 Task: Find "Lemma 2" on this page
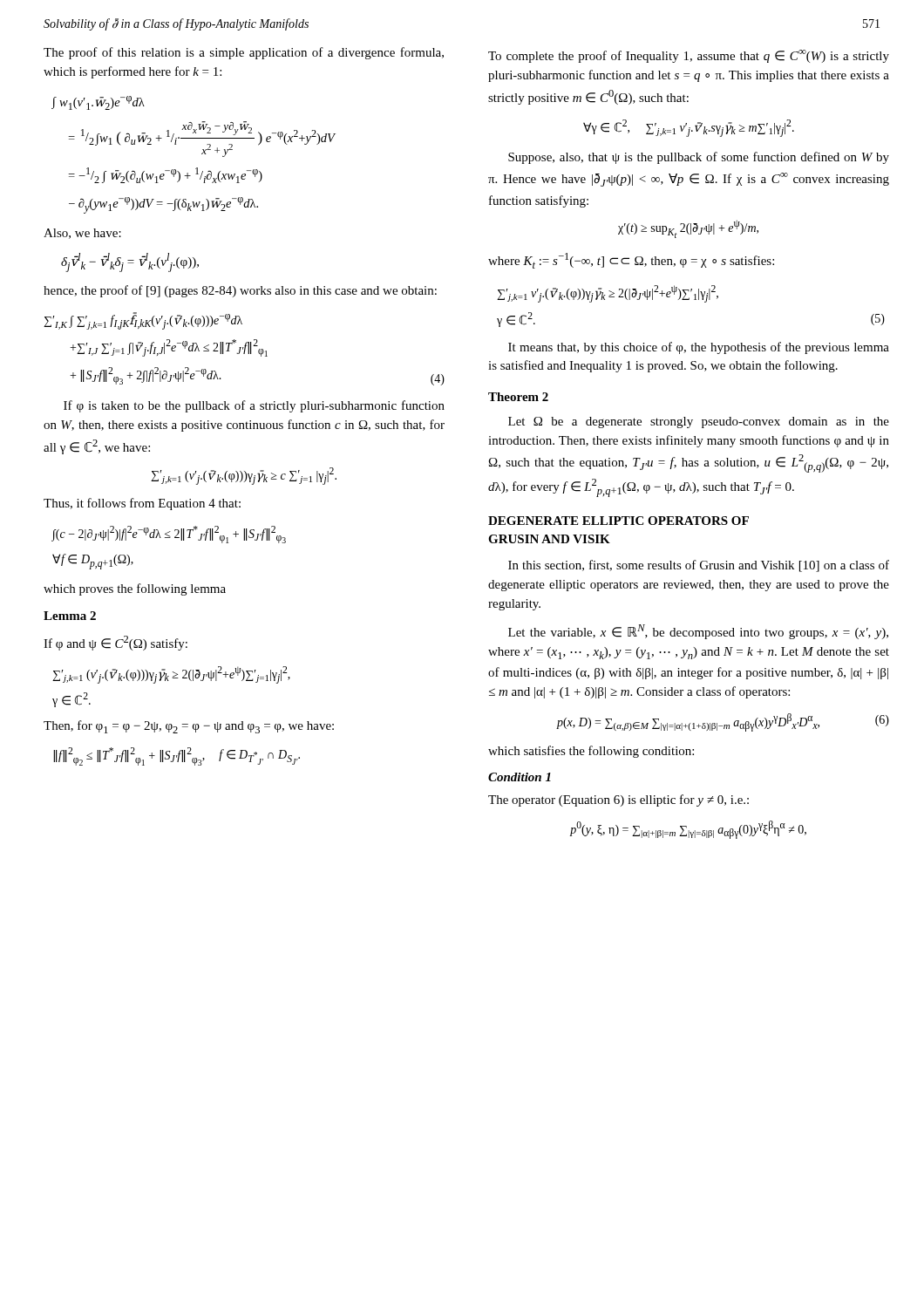70,616
